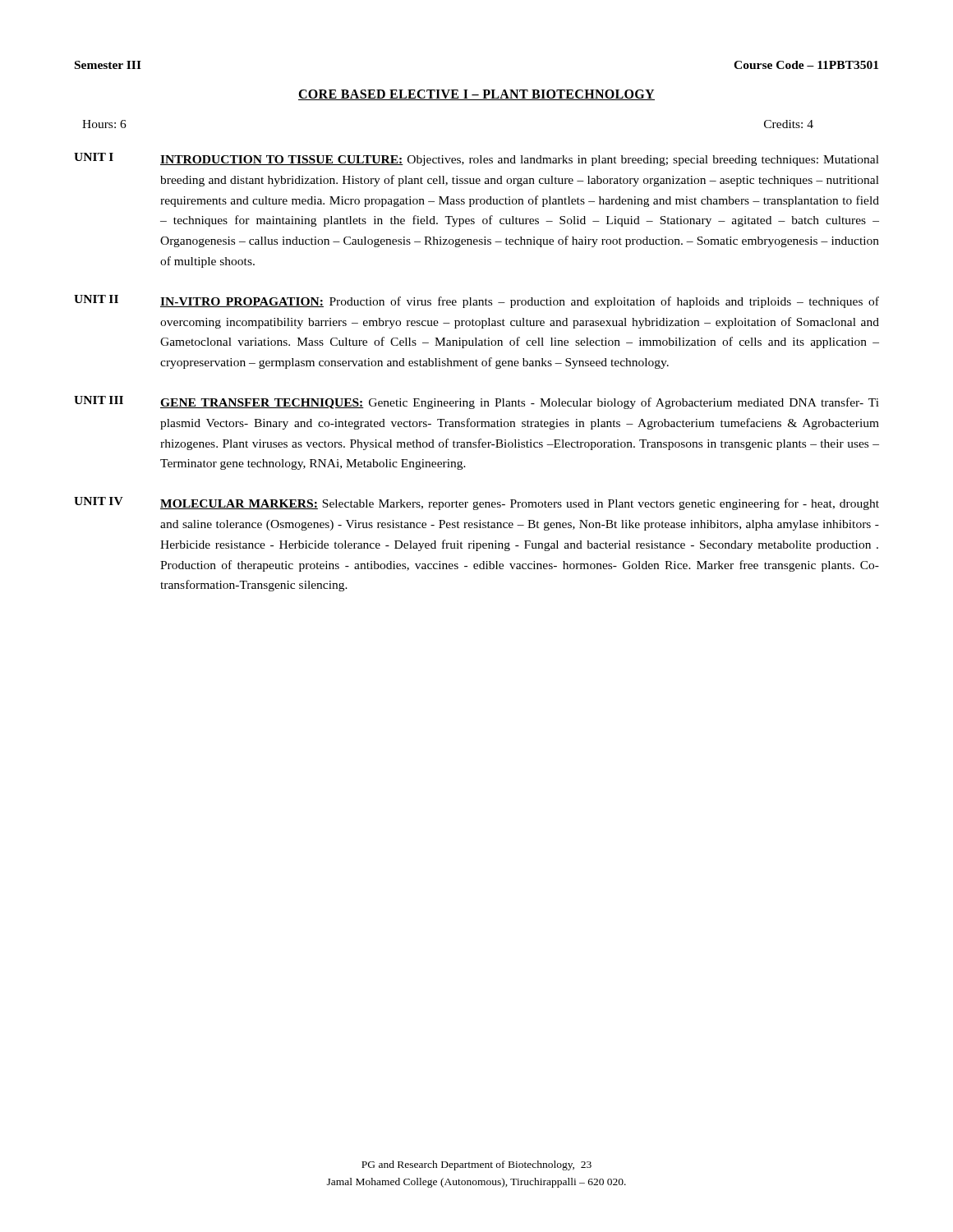Point to "Hours: 6"
This screenshot has height=1232, width=953.
[x=104, y=124]
